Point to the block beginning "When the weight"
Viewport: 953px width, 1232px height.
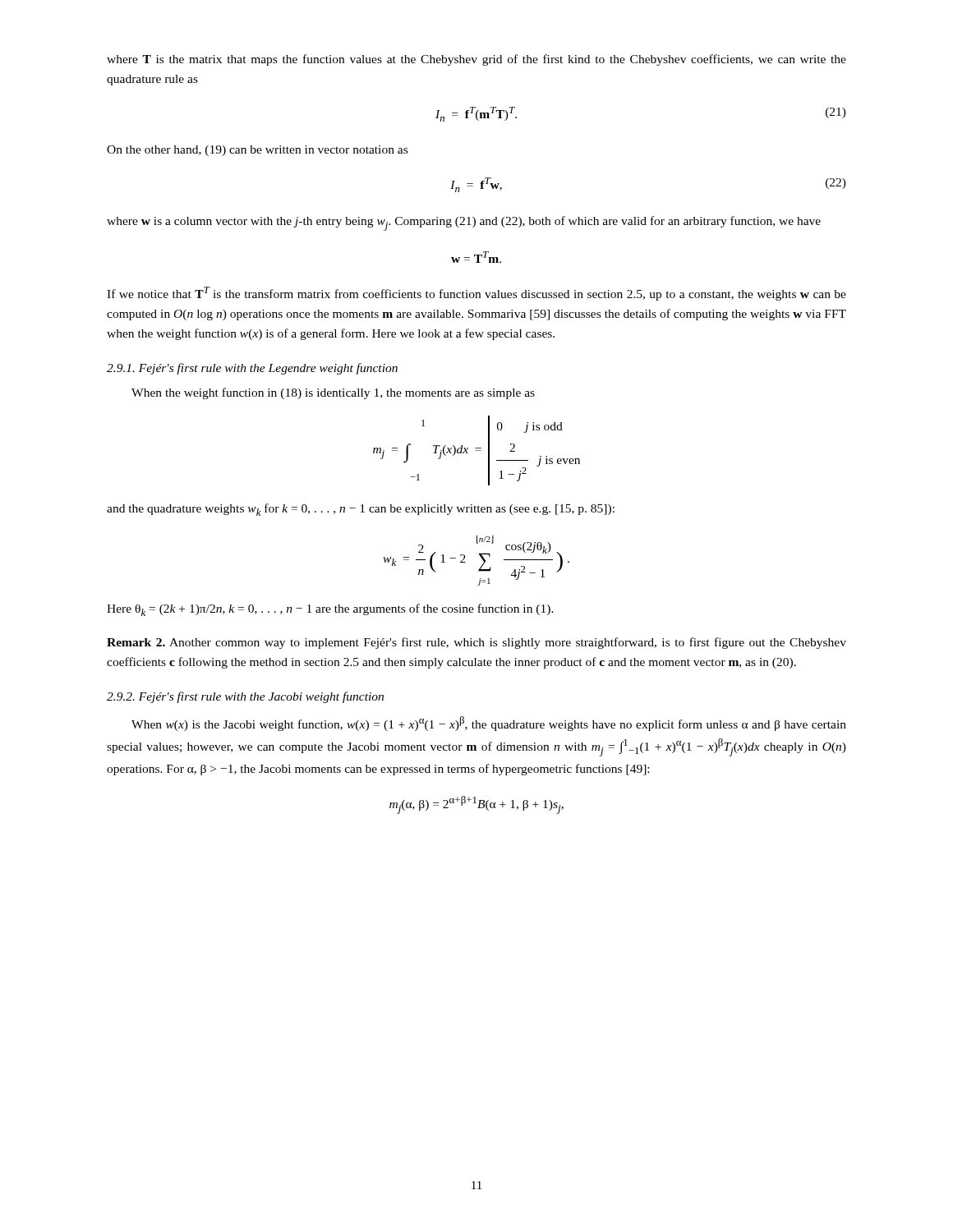coord(476,393)
